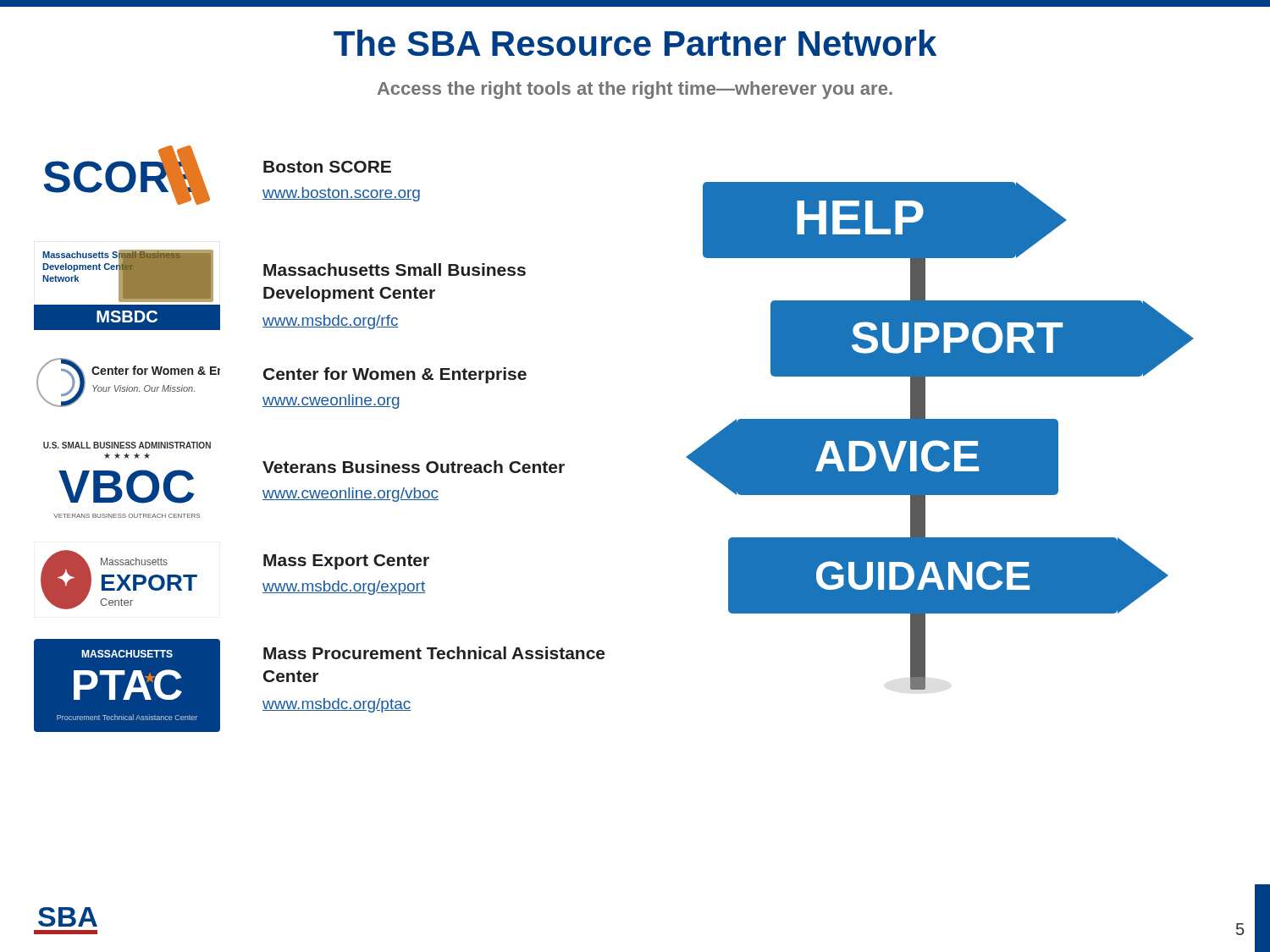Click on the passage starting "Massachusetts Small Business"

click(x=440, y=294)
